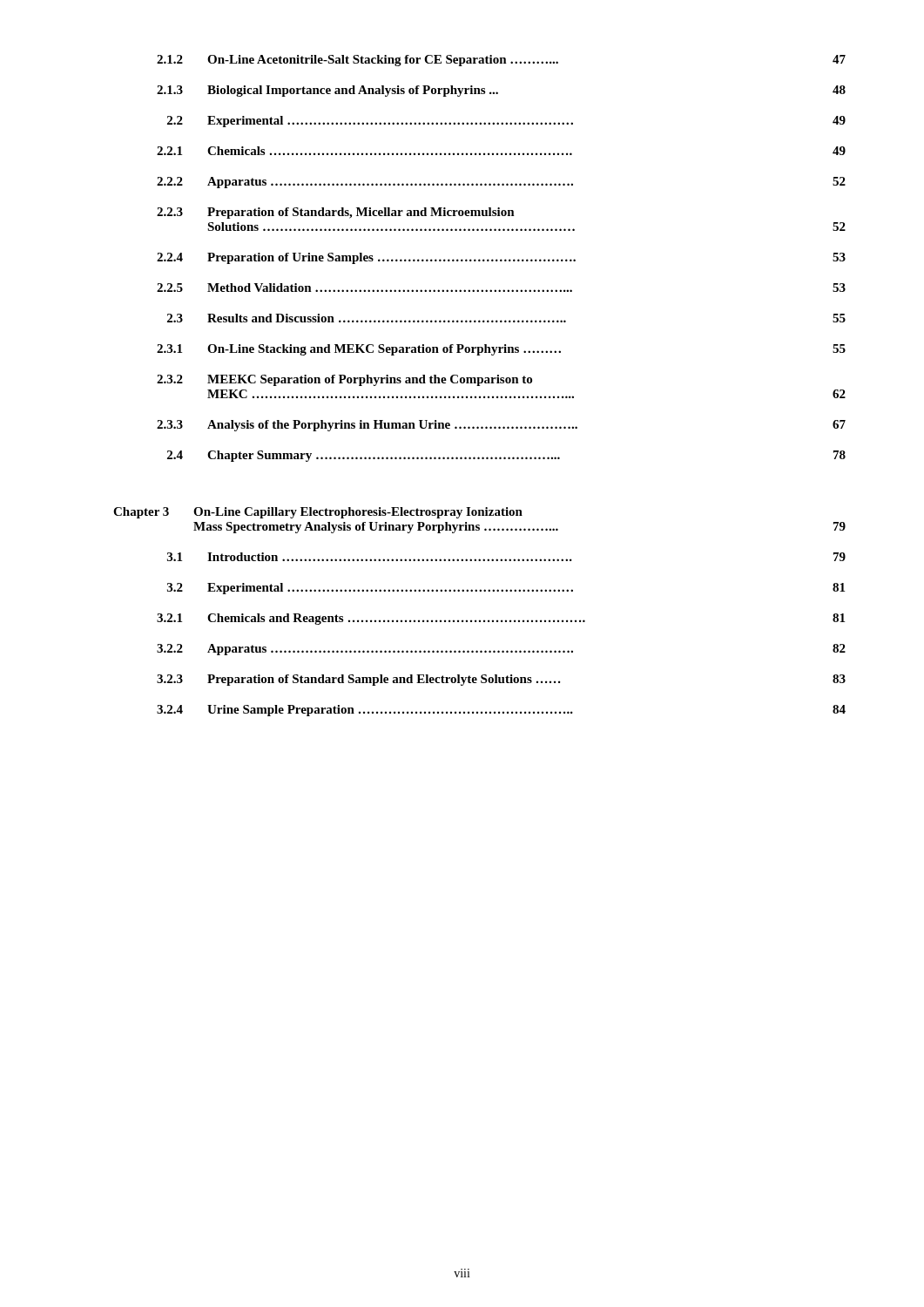The width and height of the screenshot is (924, 1307).
Task: Find the text starting "2.1.3 Biological Importance and Analysis of"
Action: point(479,90)
